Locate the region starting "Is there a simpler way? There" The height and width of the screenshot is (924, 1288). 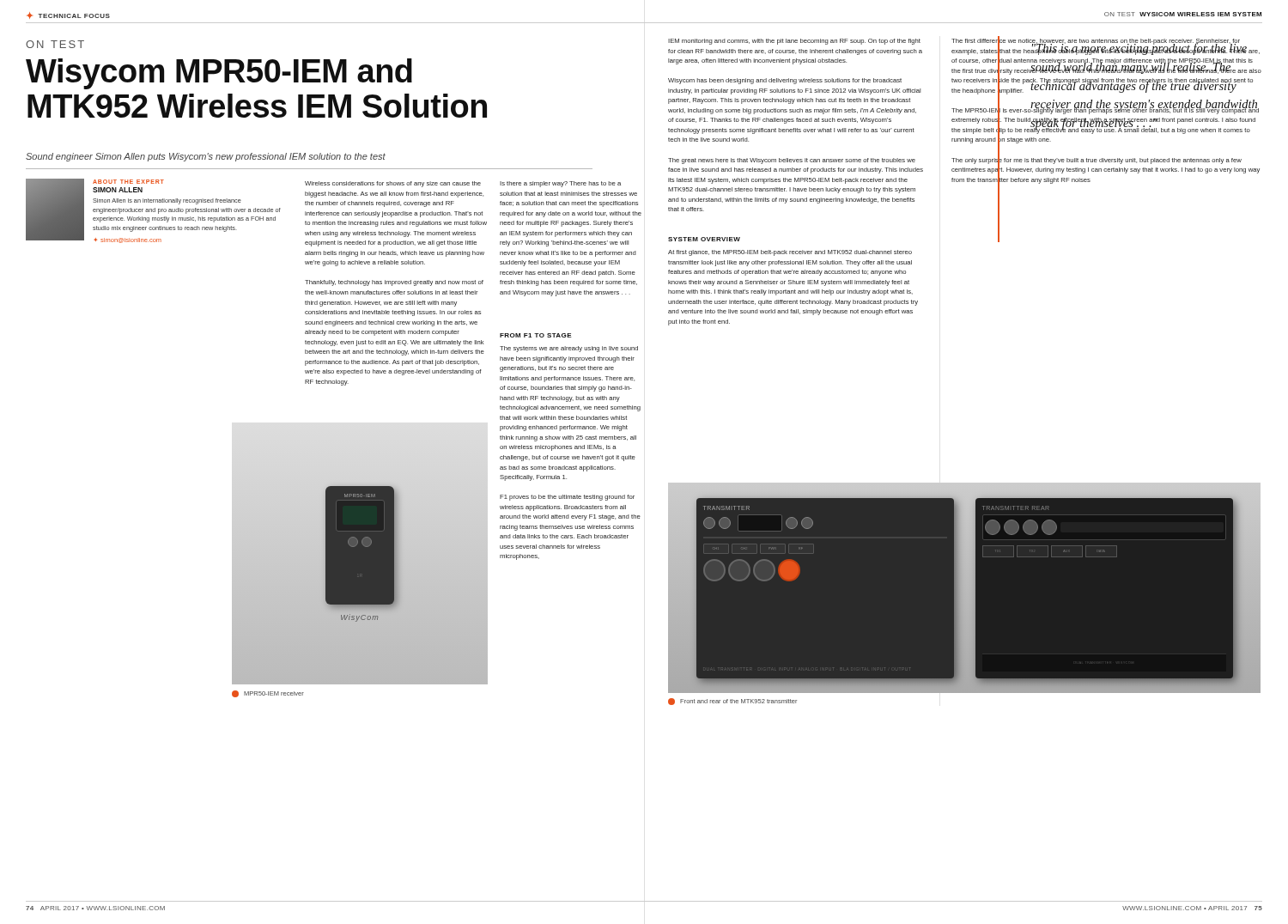571,238
